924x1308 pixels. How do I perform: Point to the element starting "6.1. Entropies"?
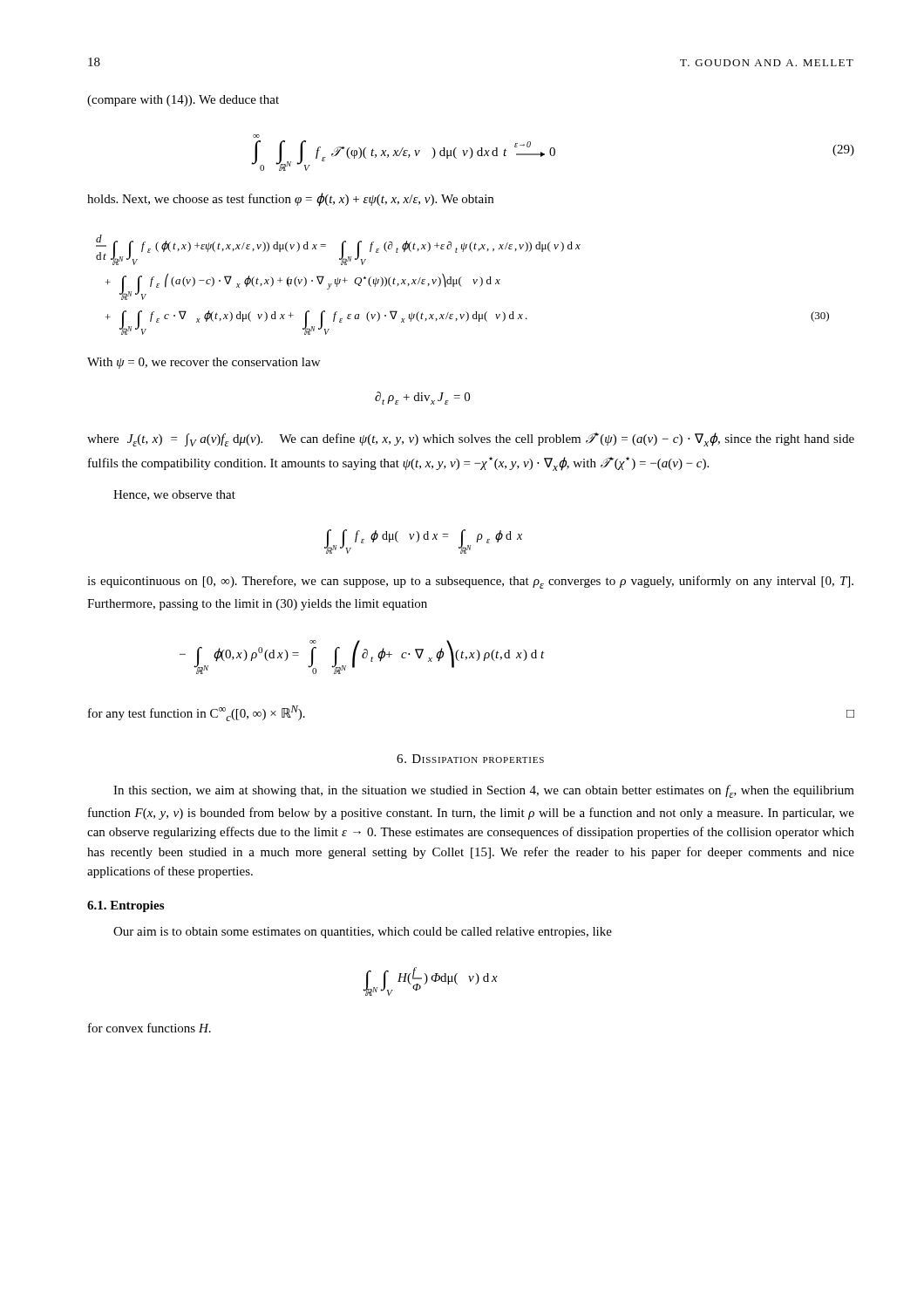[126, 905]
